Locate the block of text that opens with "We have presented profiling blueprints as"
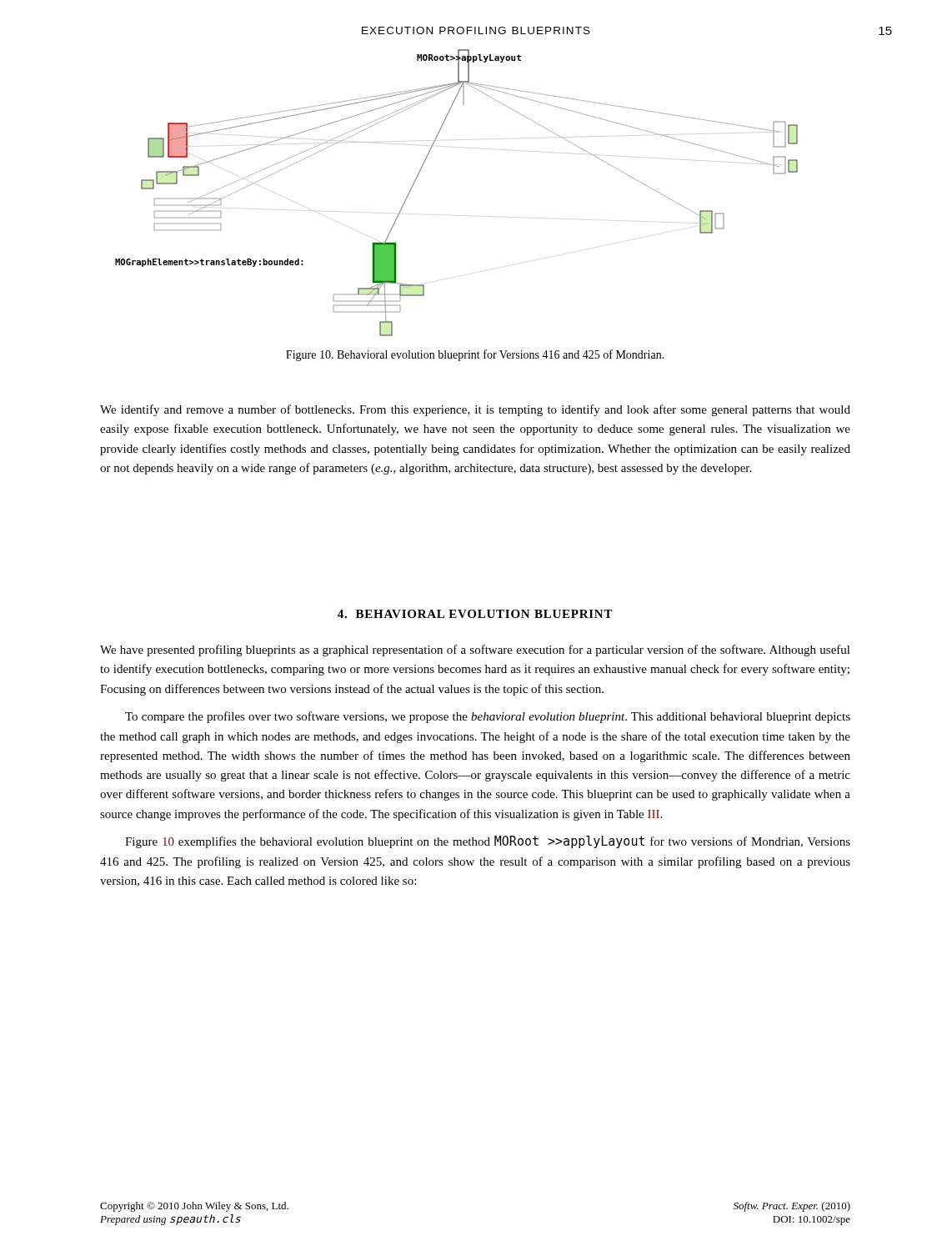 pos(475,766)
